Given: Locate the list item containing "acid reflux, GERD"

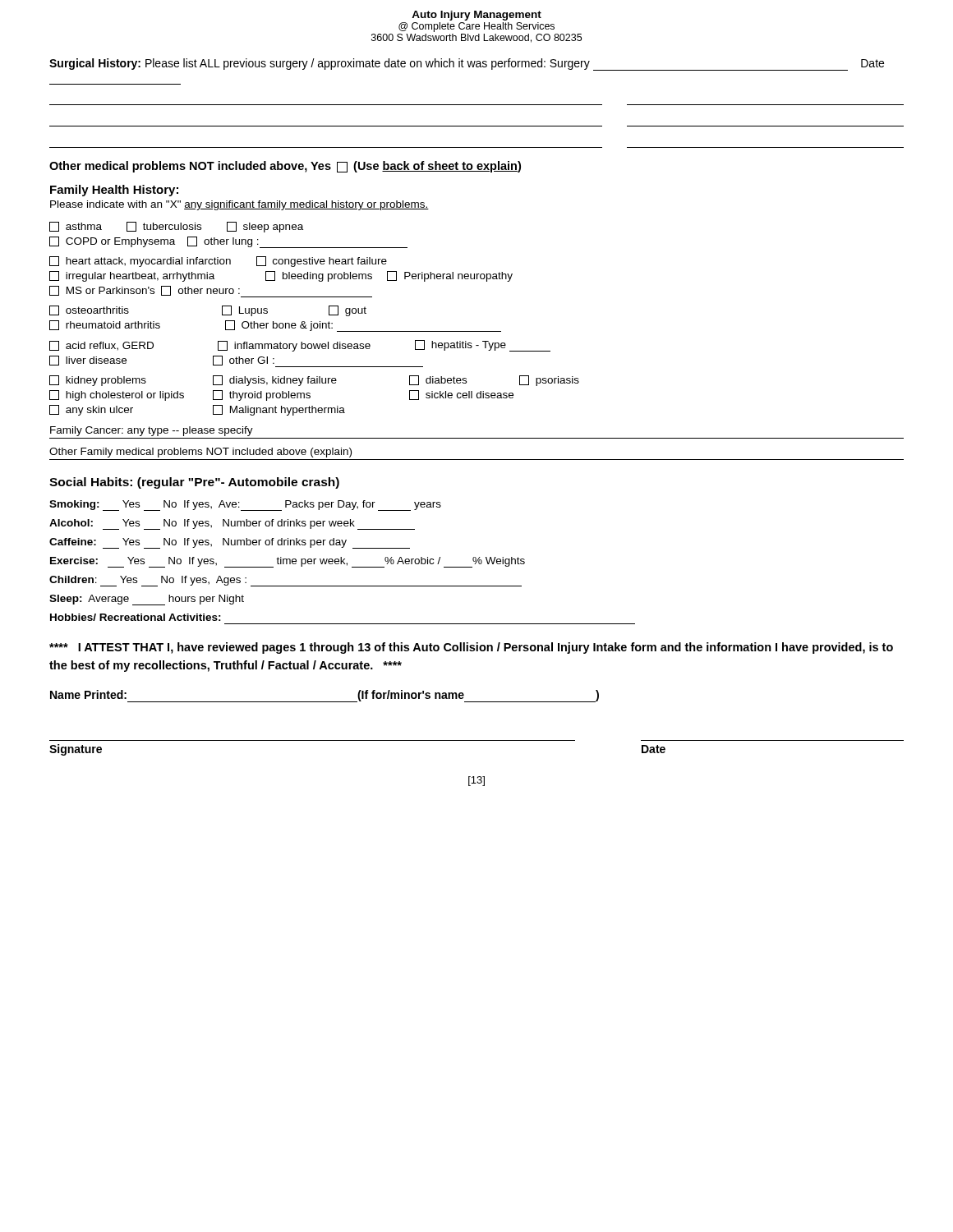Looking at the screenshot, I should pyautogui.click(x=476, y=353).
